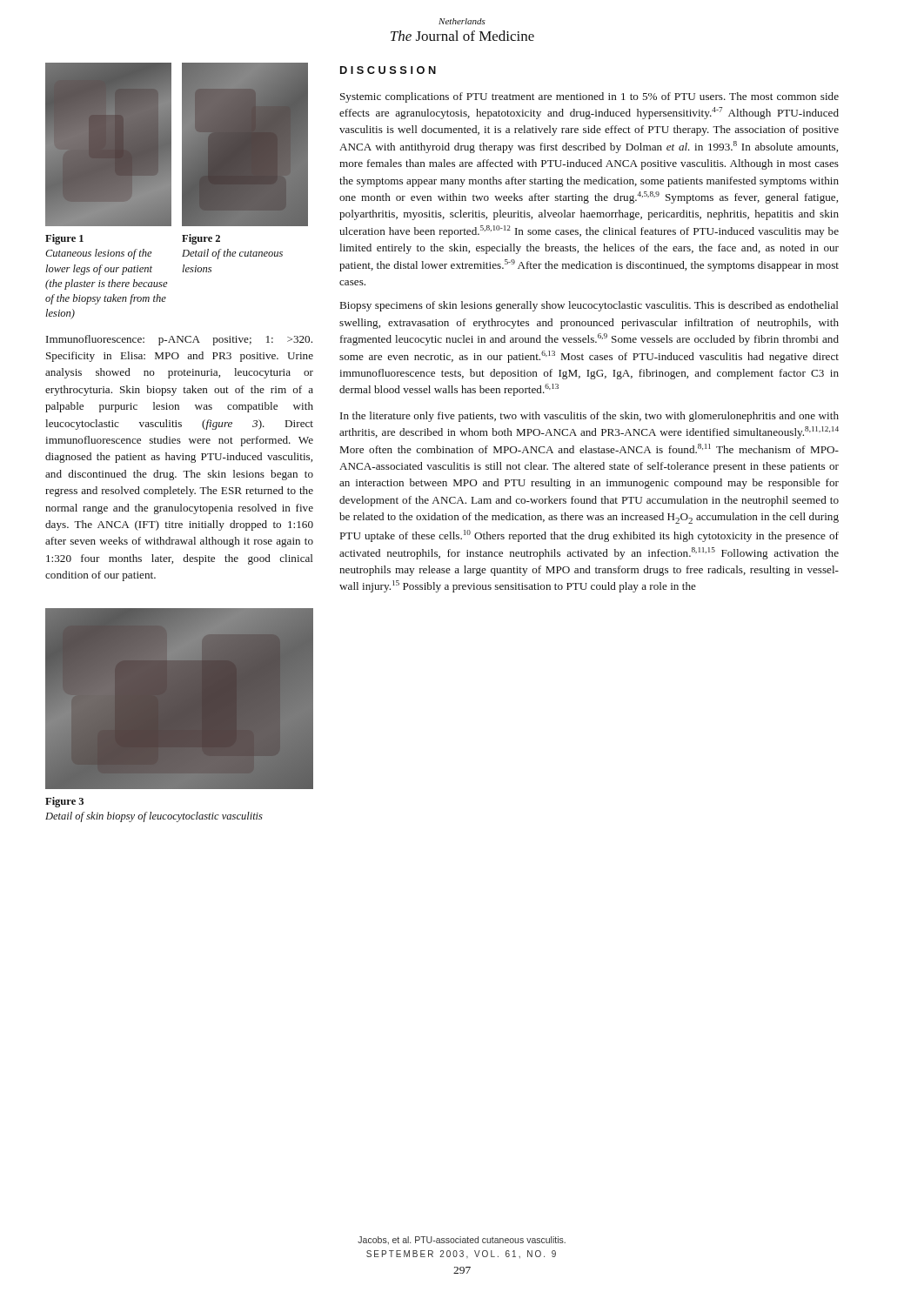924x1305 pixels.
Task: Select the caption containing "Figure 2 Detail of the cutaneous lesions"
Action: coord(232,253)
